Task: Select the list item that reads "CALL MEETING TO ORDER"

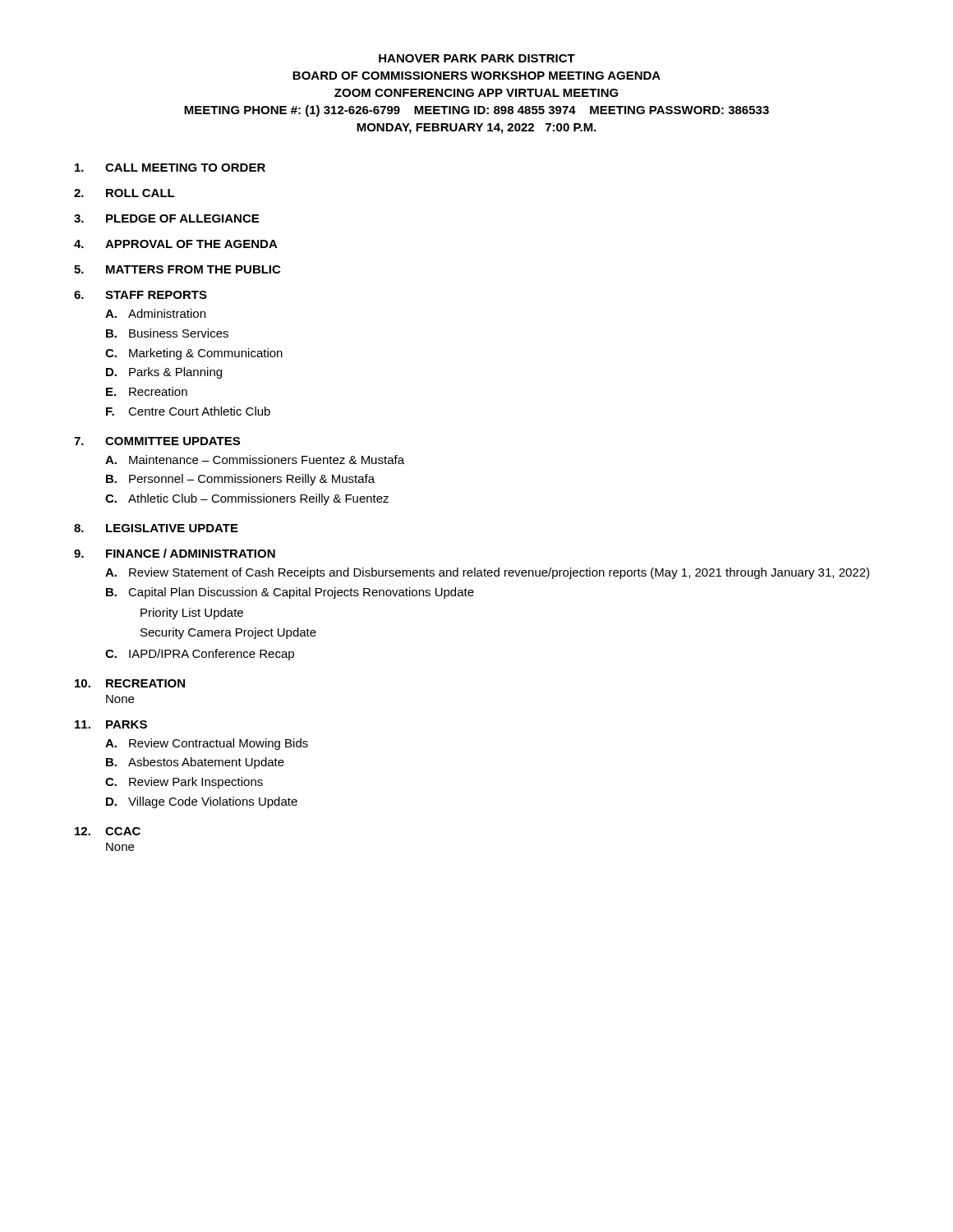Action: pyautogui.click(x=170, y=168)
